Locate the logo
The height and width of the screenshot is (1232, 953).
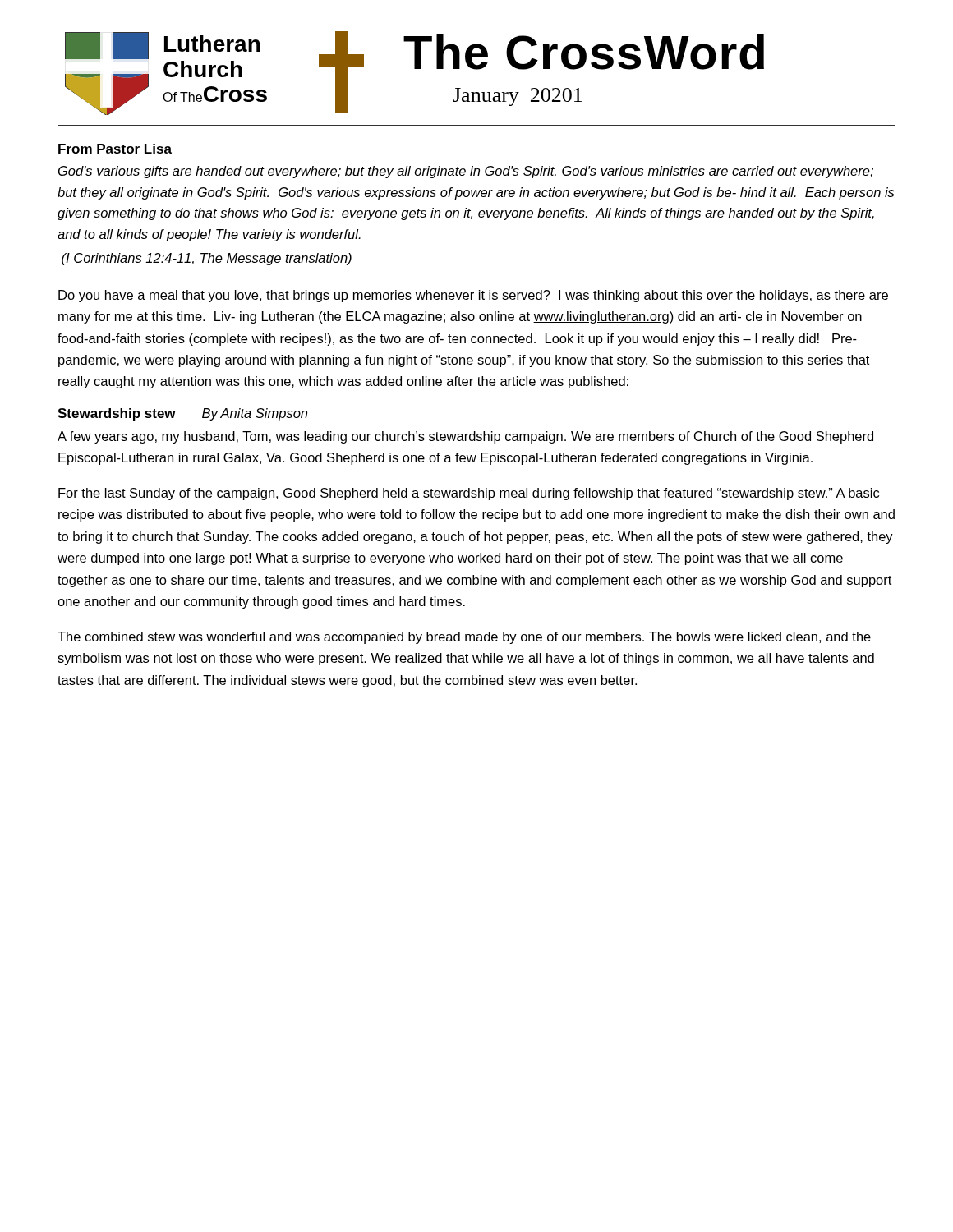181,70
